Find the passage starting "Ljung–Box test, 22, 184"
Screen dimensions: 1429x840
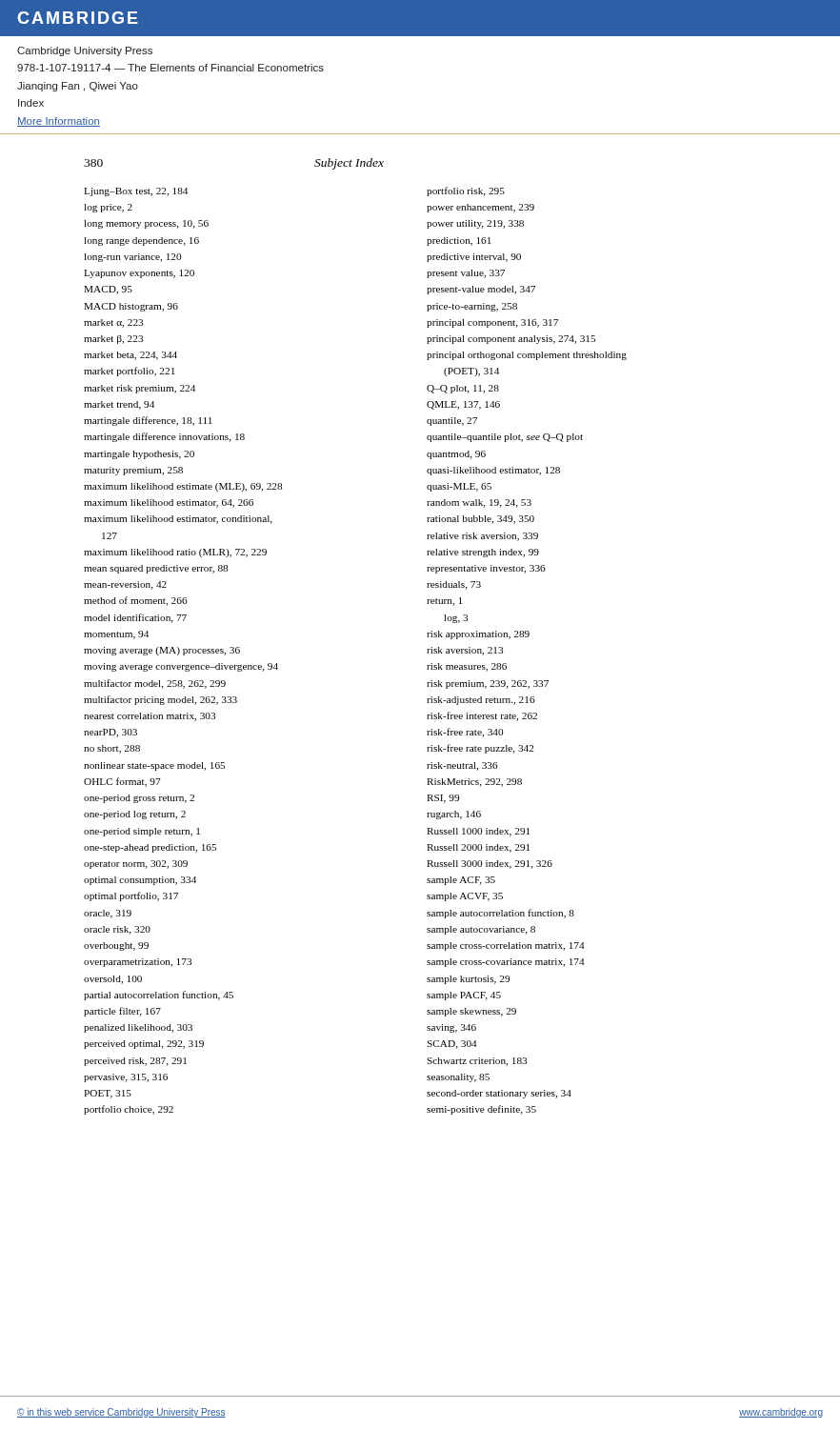(x=189, y=650)
